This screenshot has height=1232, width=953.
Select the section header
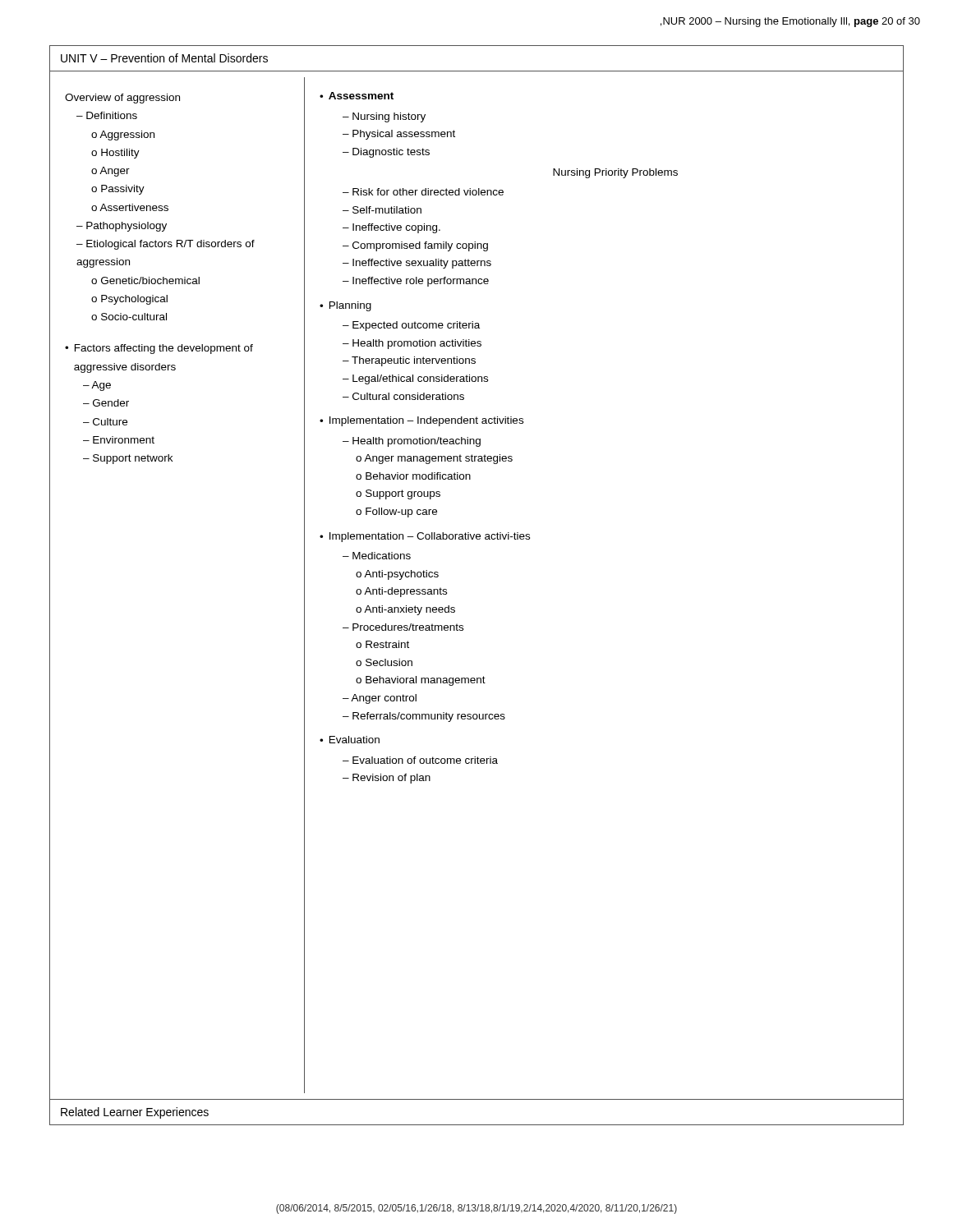point(164,58)
